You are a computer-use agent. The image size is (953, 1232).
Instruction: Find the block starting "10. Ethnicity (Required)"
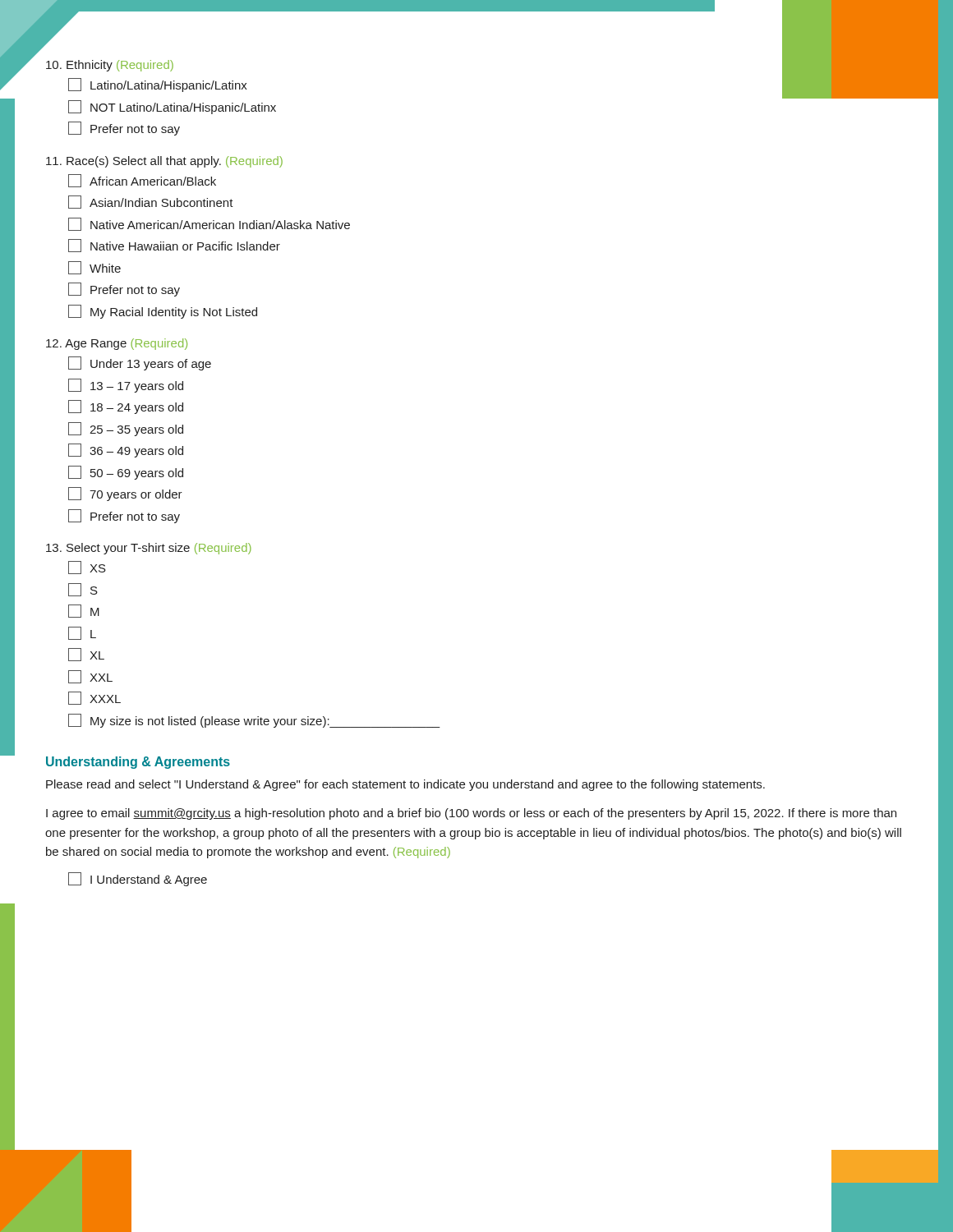pos(110,64)
